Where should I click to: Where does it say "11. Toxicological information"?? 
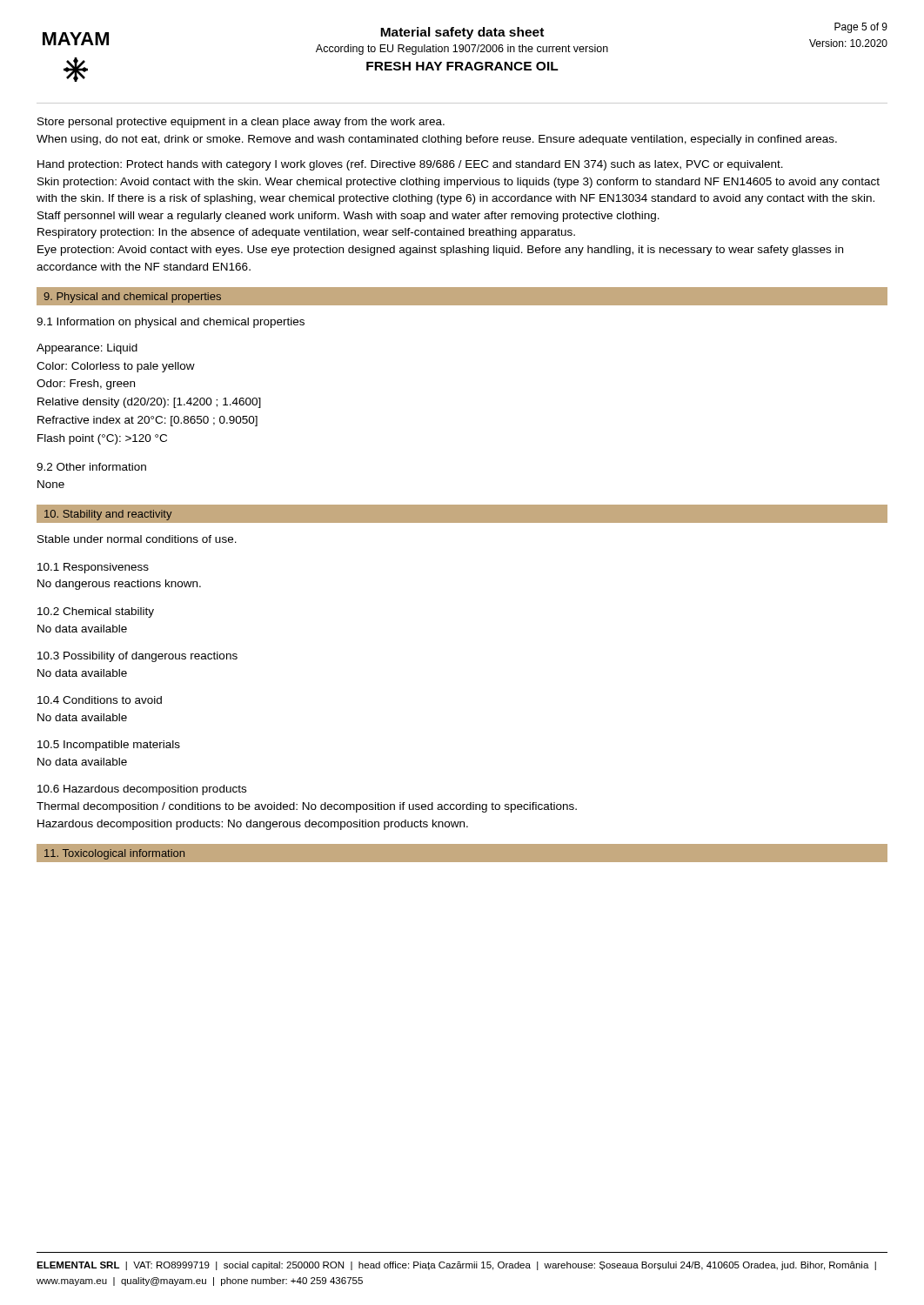tap(114, 853)
